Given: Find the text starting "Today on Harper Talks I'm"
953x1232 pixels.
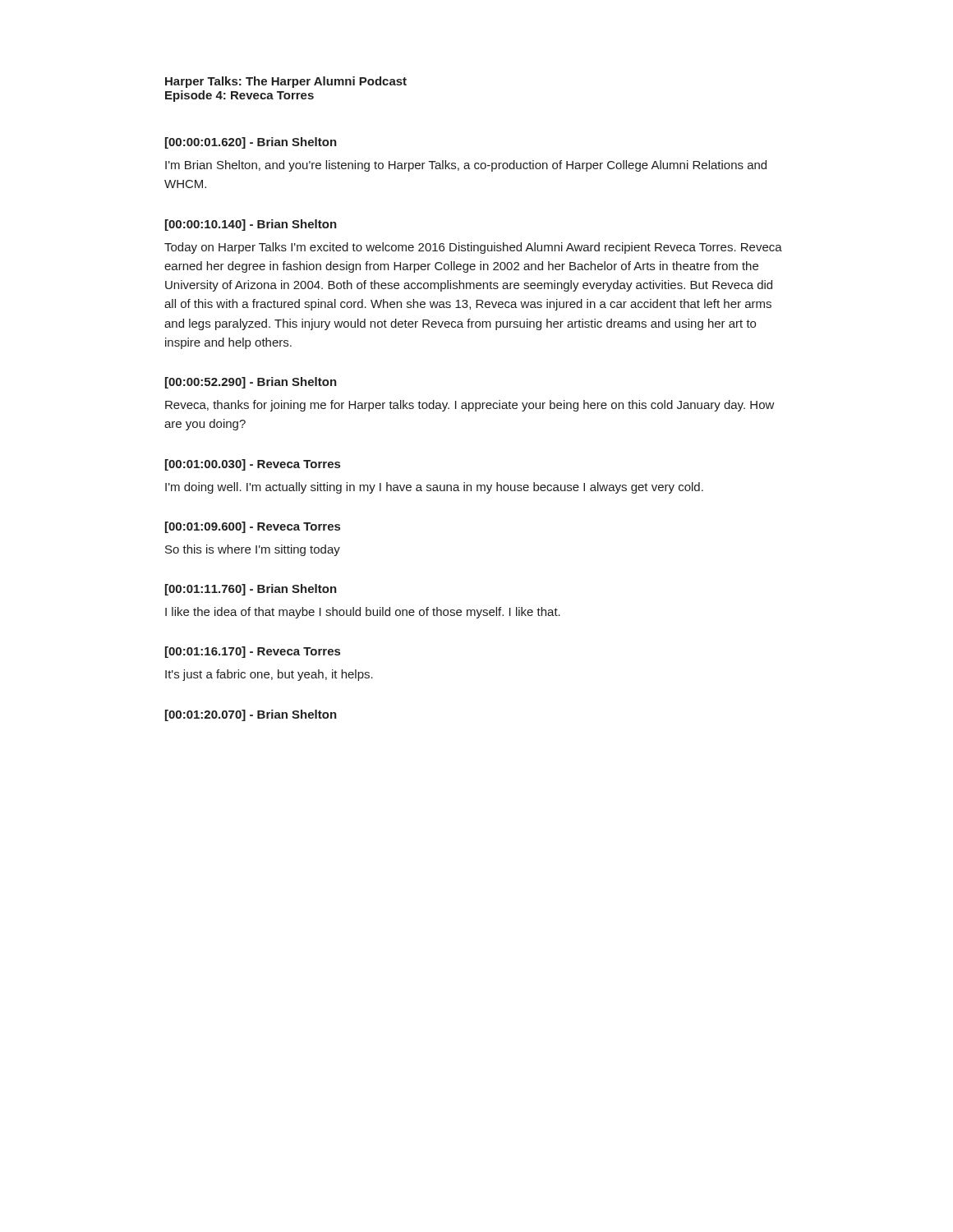Looking at the screenshot, I should [473, 294].
